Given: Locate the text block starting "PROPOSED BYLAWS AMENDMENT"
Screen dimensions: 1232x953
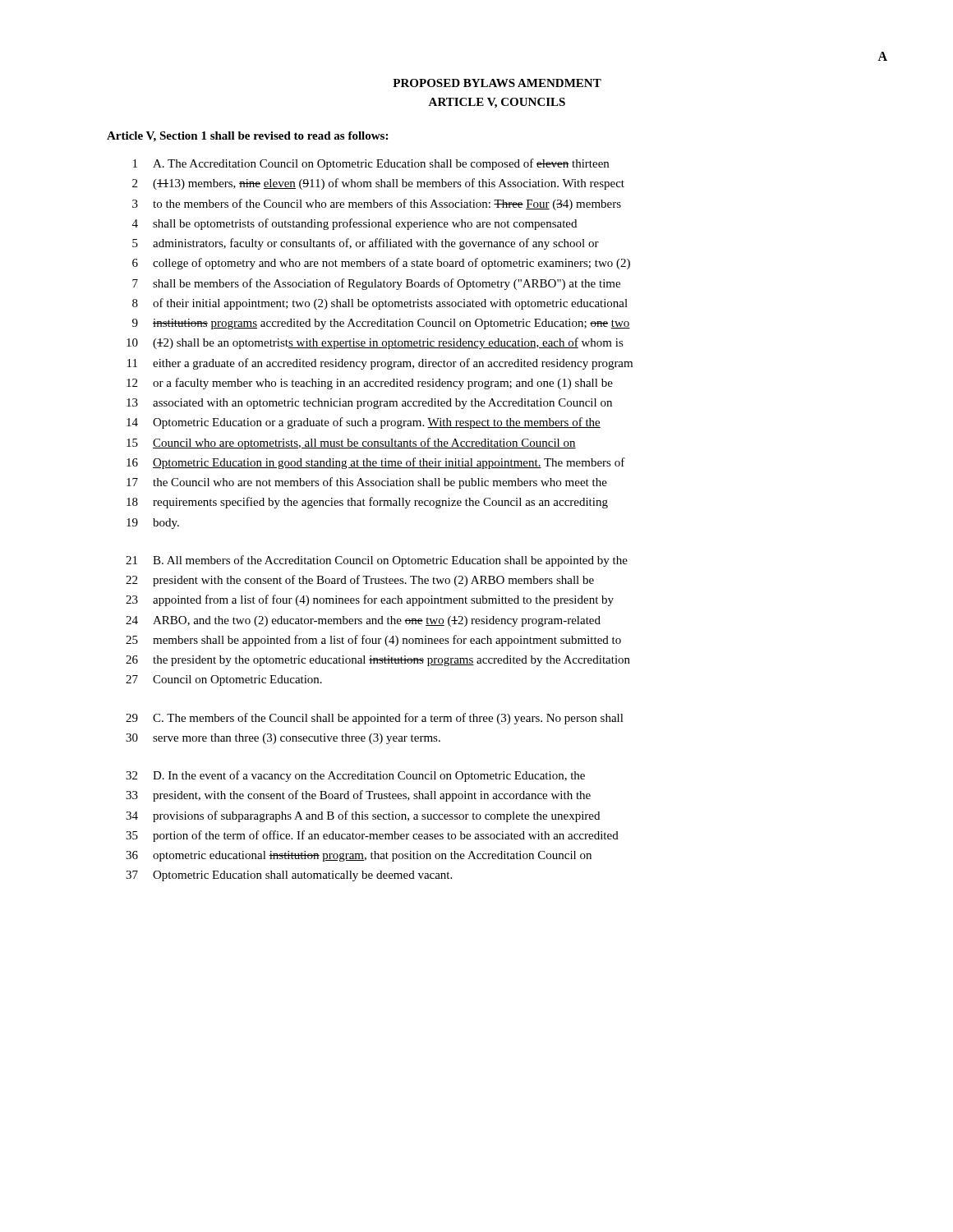Looking at the screenshot, I should tap(497, 92).
